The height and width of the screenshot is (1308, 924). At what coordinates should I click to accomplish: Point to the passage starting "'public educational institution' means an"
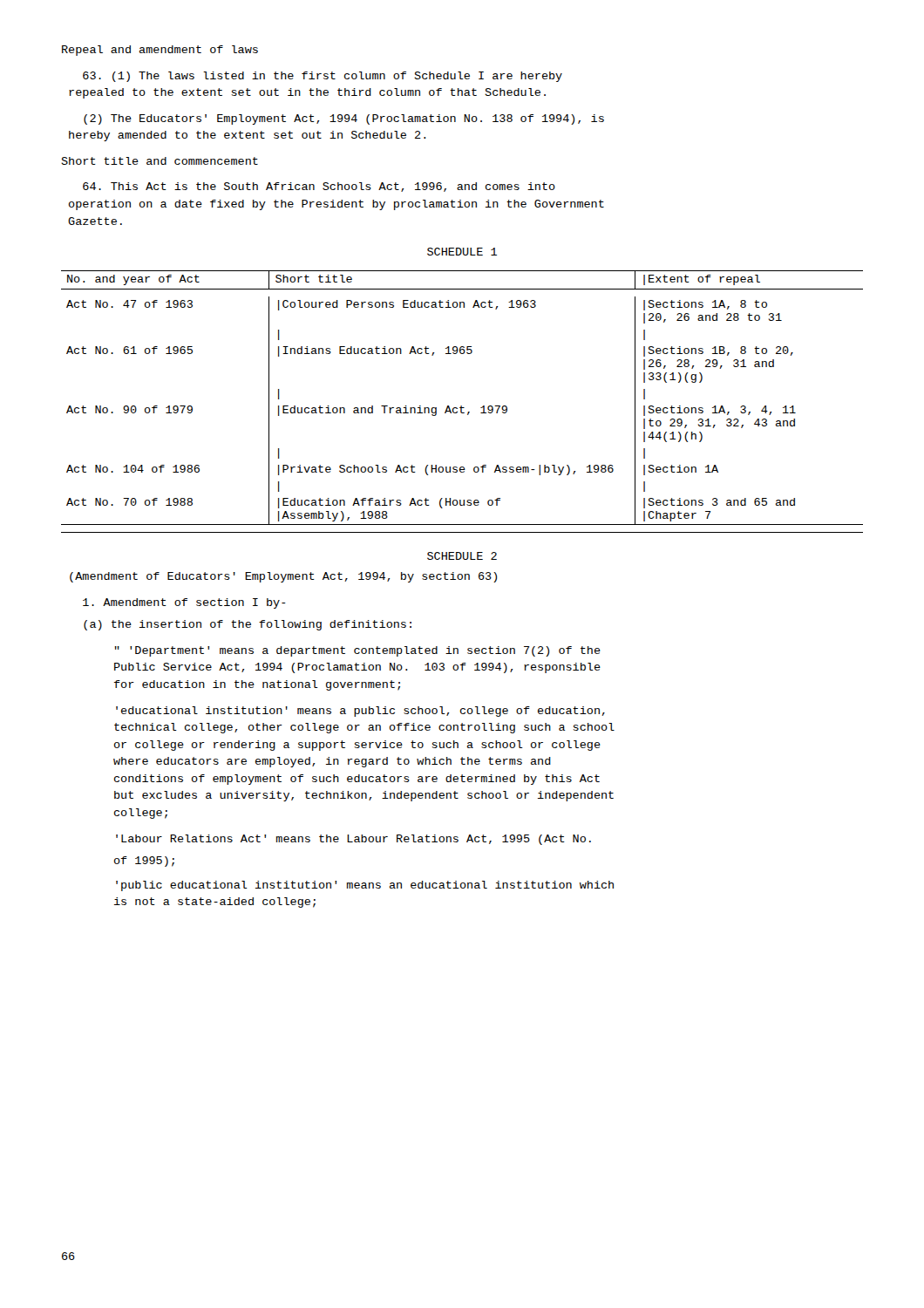[364, 894]
